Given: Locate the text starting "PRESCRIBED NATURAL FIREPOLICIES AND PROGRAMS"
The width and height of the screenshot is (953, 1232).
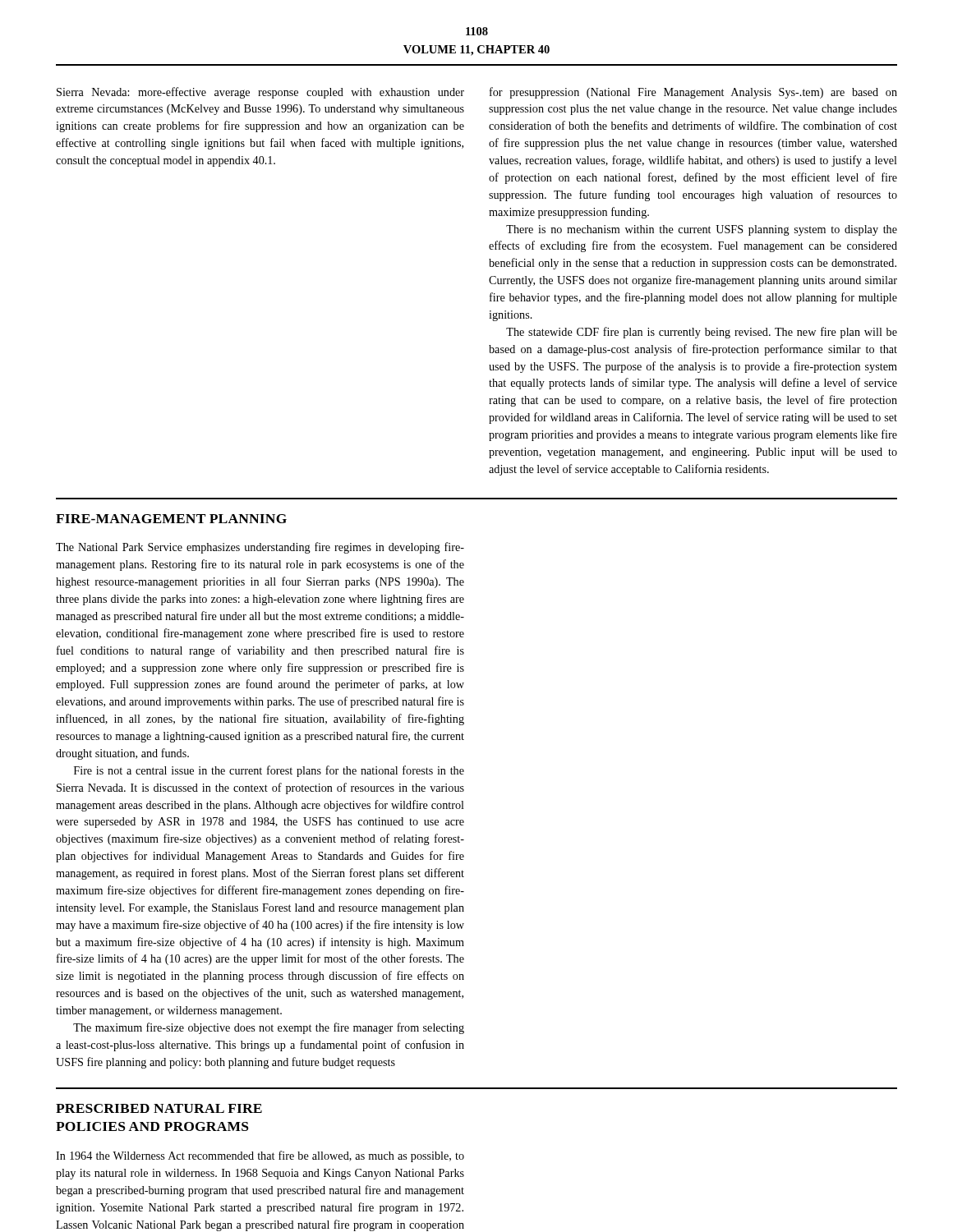Looking at the screenshot, I should coord(159,1117).
